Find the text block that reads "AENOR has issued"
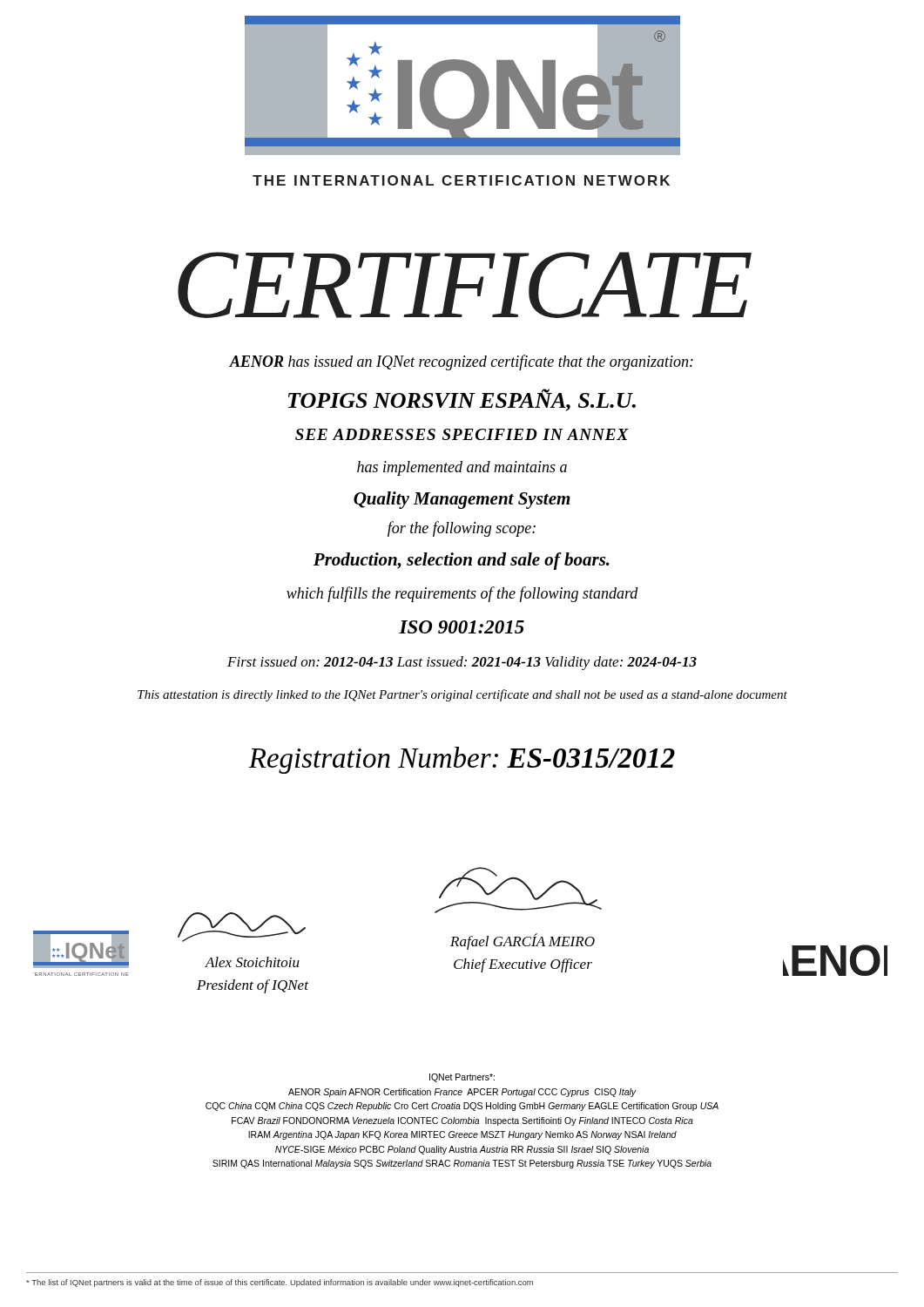Image resolution: width=924 pixels, height=1307 pixels. [462, 362]
